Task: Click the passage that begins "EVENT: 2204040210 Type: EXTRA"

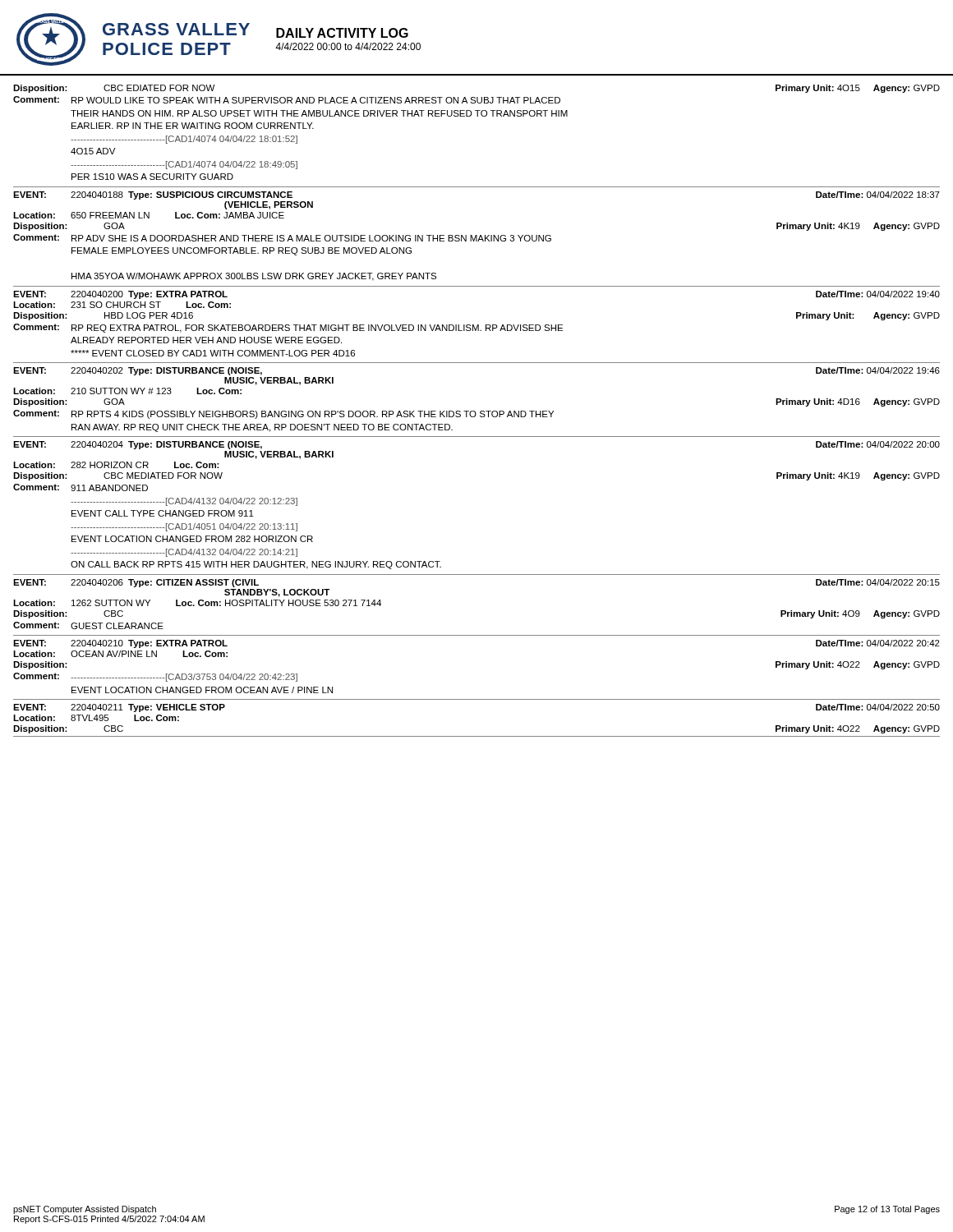Action: click(36, 644)
